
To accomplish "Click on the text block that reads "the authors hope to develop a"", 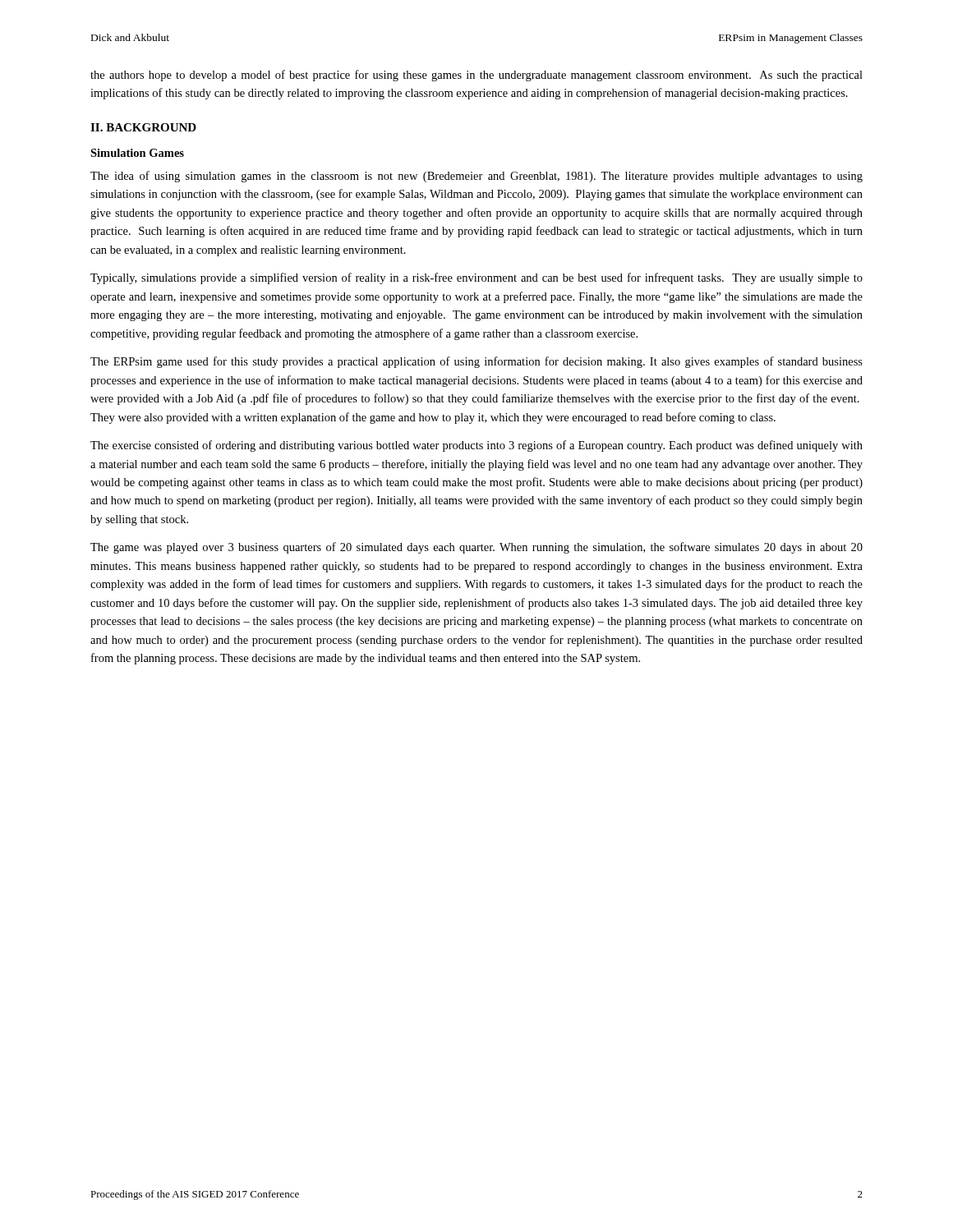I will (476, 84).
